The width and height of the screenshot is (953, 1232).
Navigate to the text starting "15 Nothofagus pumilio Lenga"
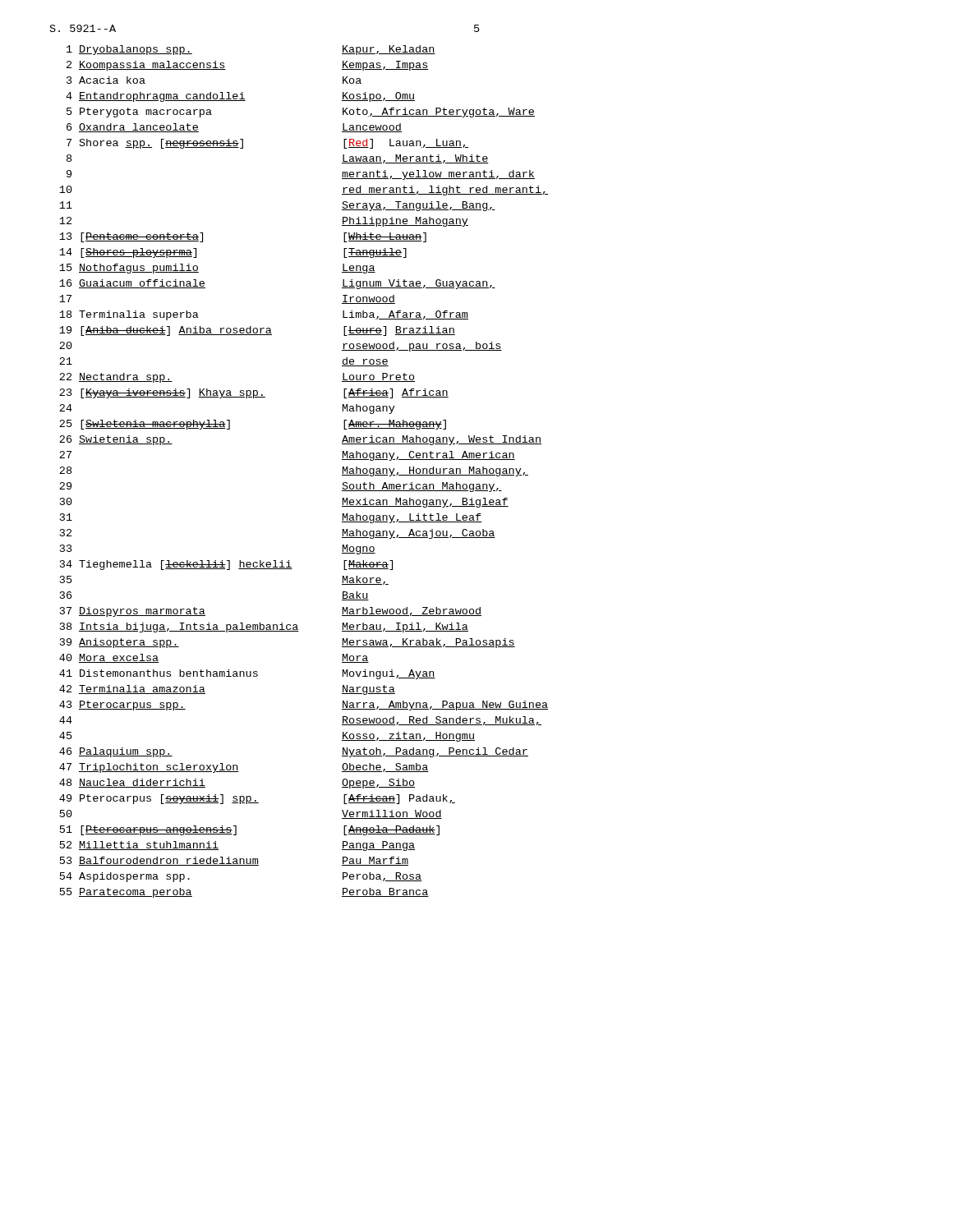(142, 268)
